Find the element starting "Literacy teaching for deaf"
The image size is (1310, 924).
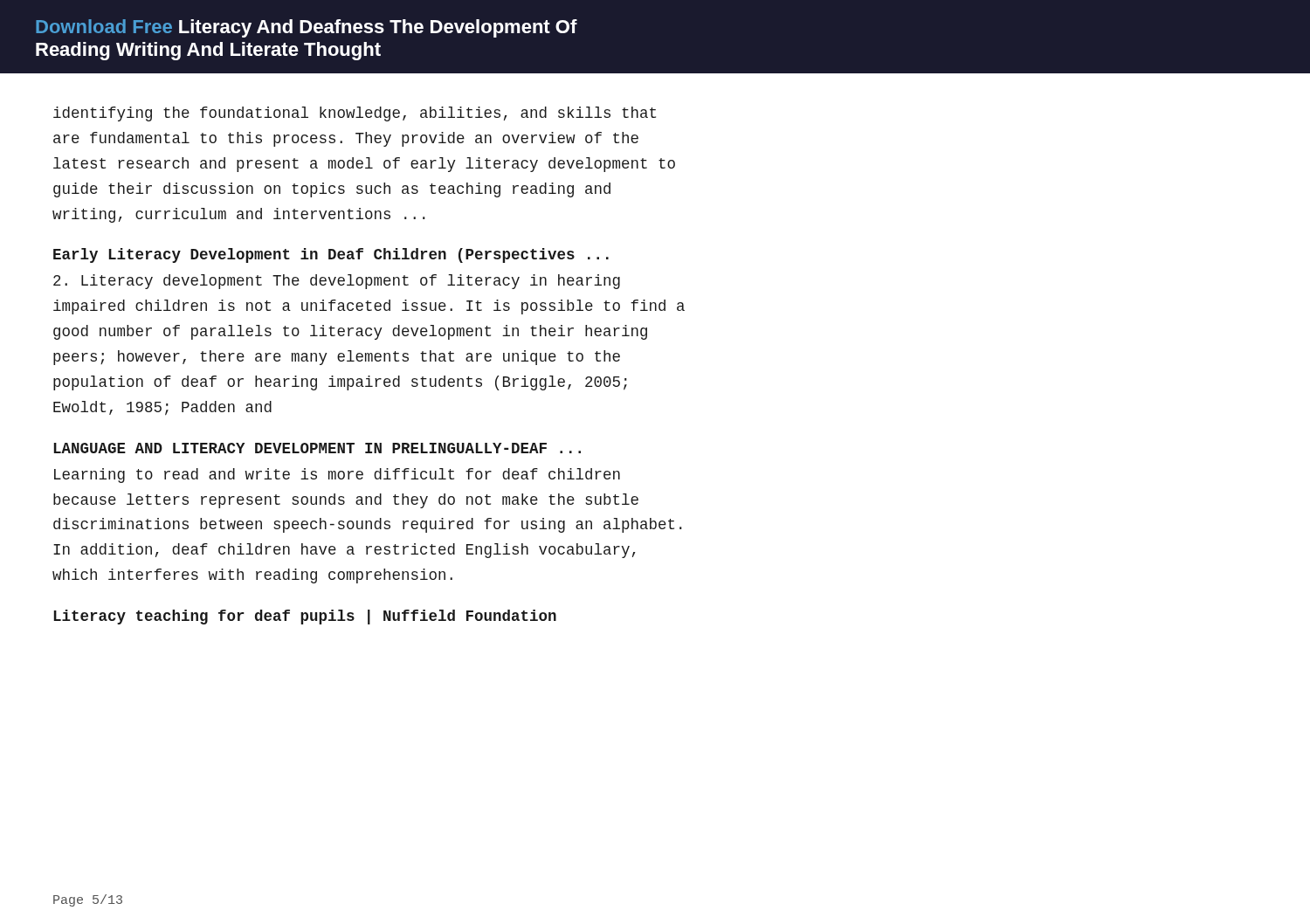pyautogui.click(x=305, y=617)
